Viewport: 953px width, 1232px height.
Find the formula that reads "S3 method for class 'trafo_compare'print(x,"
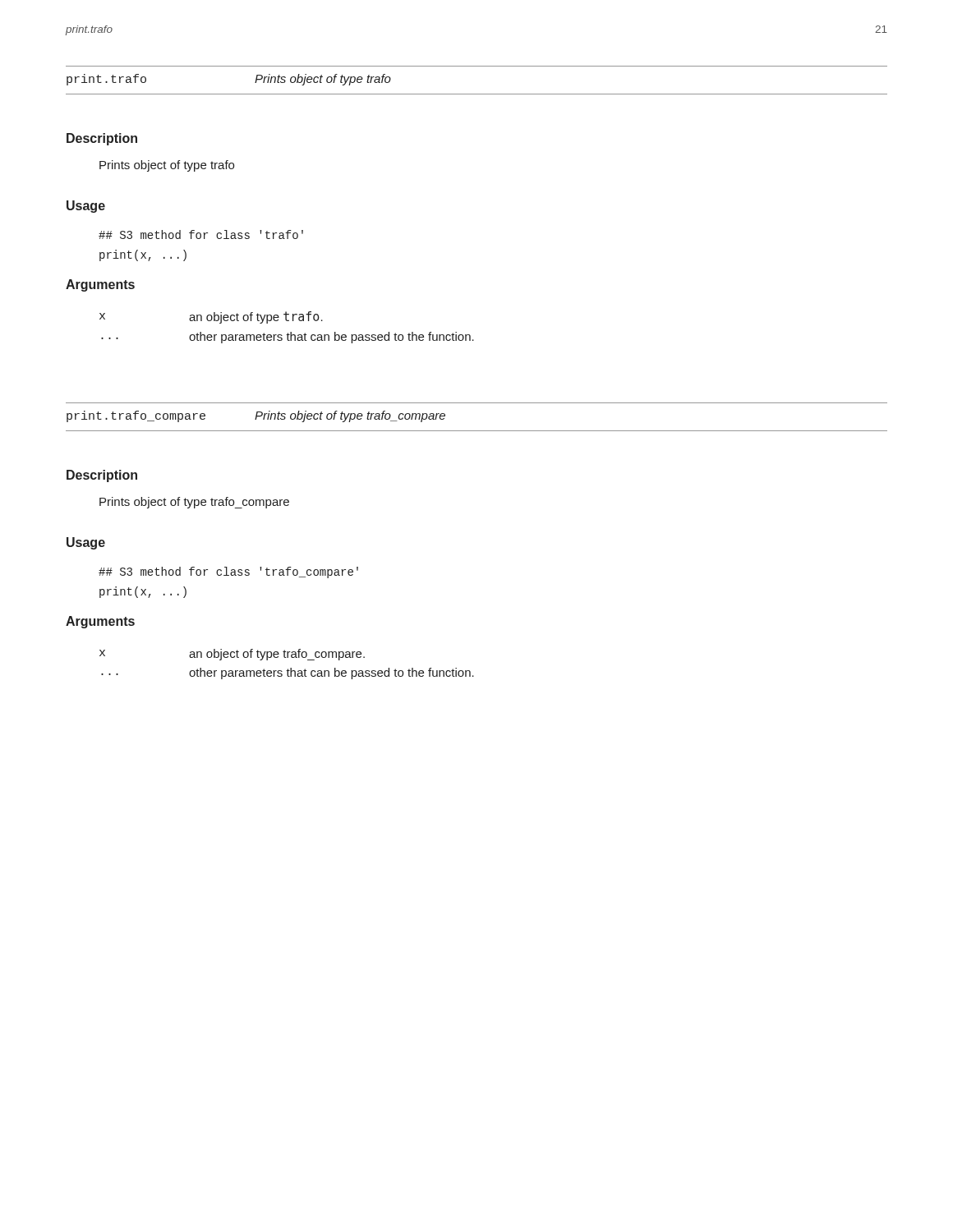(x=228, y=572)
